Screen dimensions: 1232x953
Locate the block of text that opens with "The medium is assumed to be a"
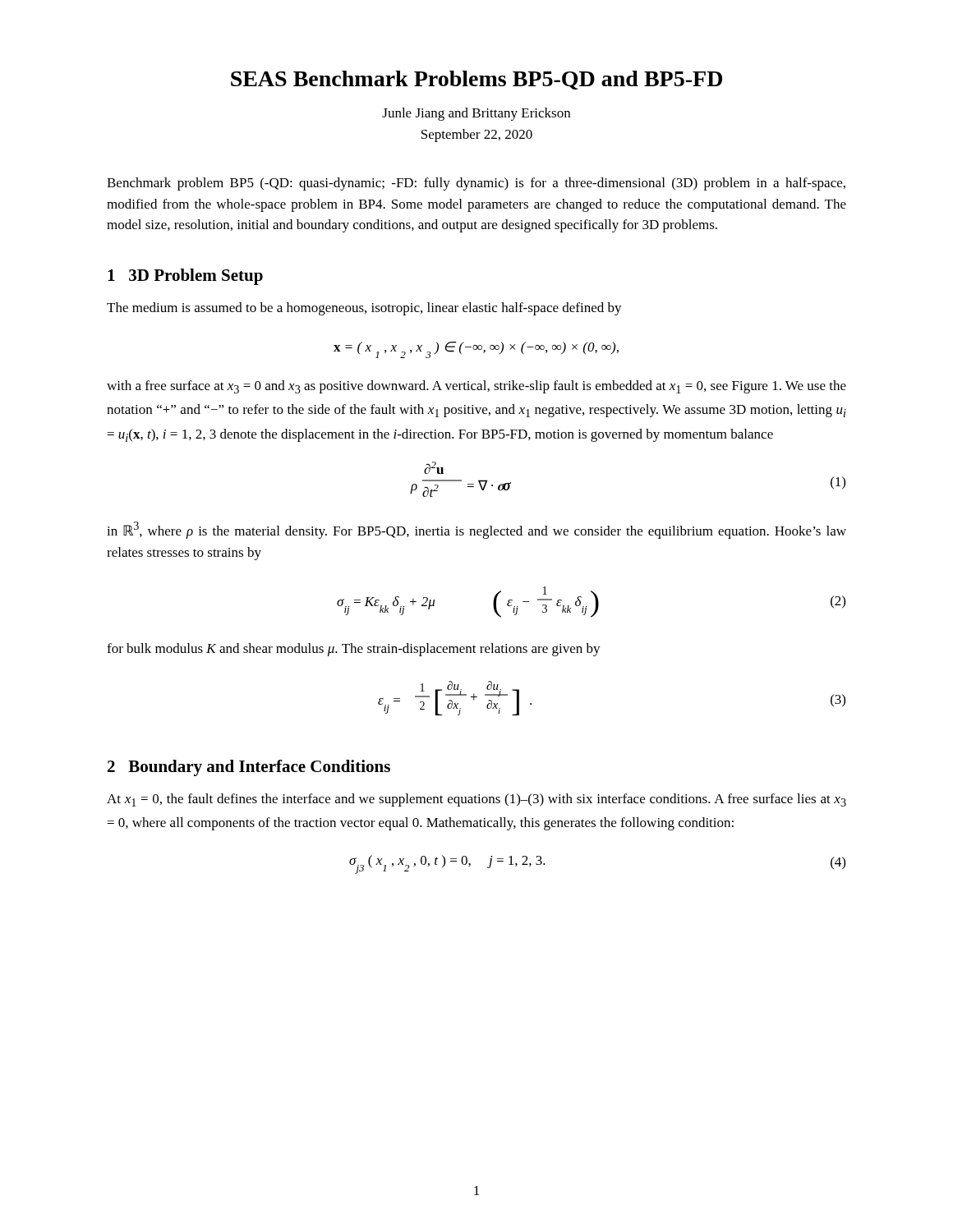364,307
